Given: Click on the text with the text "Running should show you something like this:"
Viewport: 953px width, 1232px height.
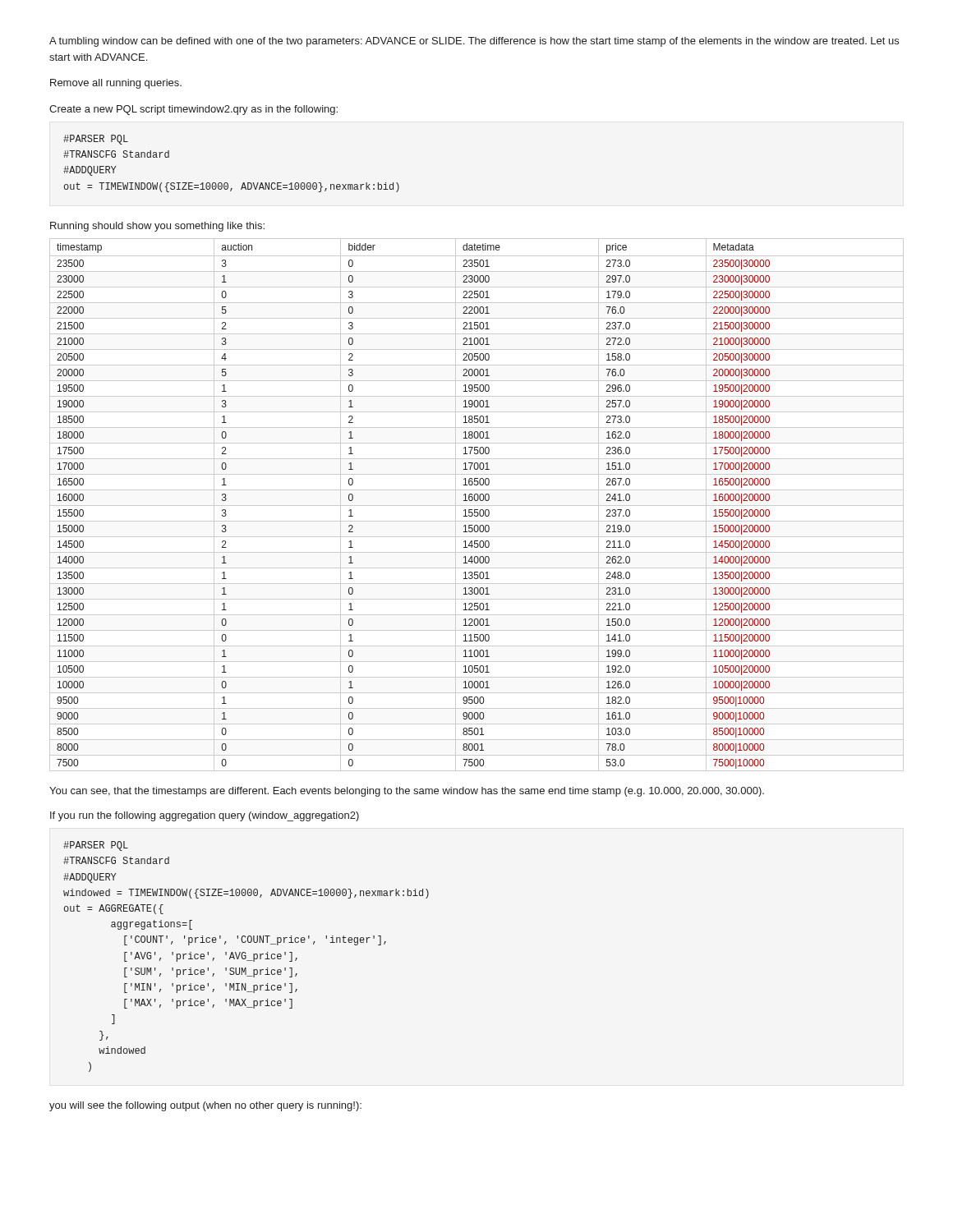Looking at the screenshot, I should pyautogui.click(x=157, y=225).
